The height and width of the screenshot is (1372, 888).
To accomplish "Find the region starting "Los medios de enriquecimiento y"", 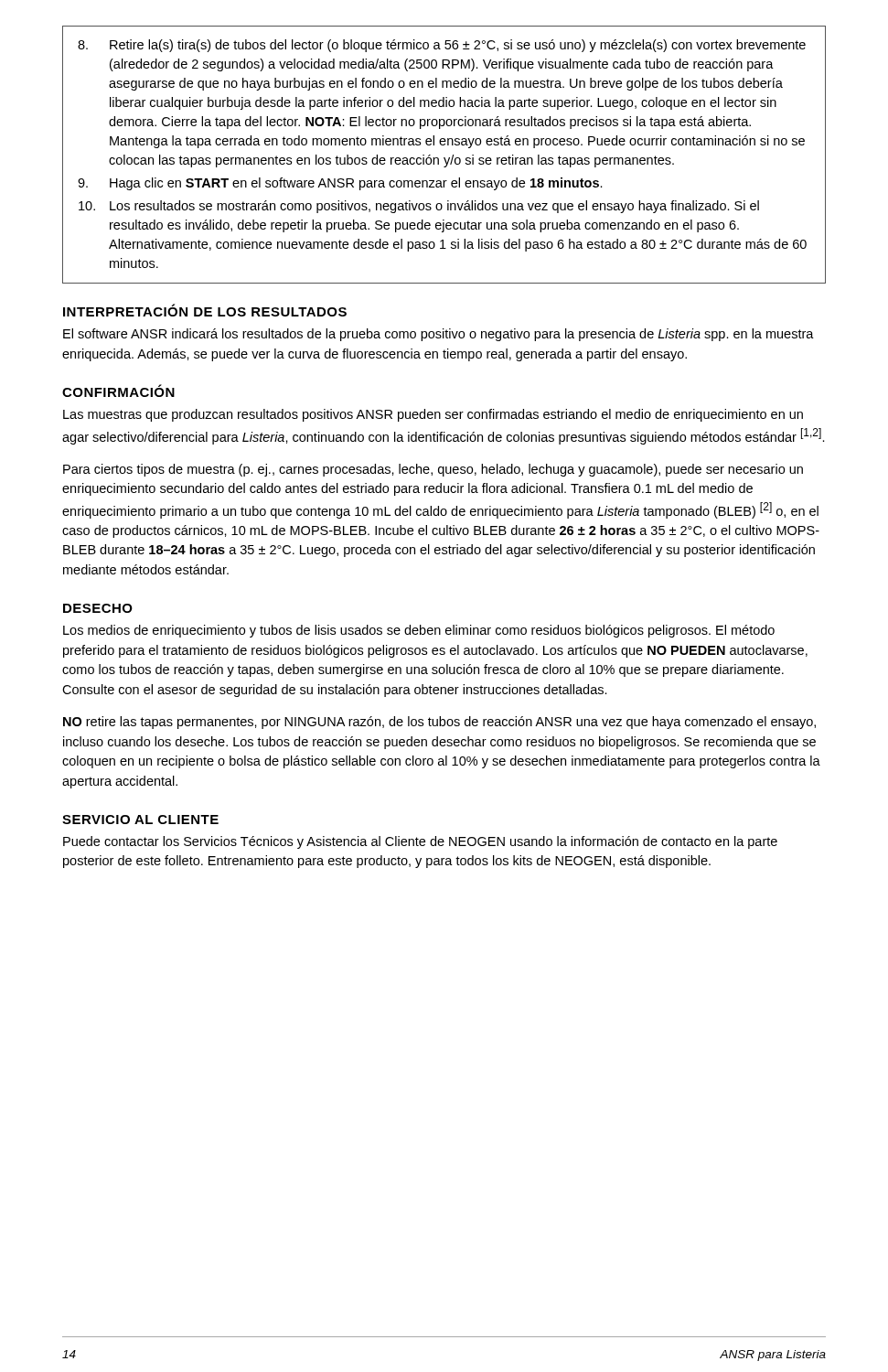I will tap(435, 660).
